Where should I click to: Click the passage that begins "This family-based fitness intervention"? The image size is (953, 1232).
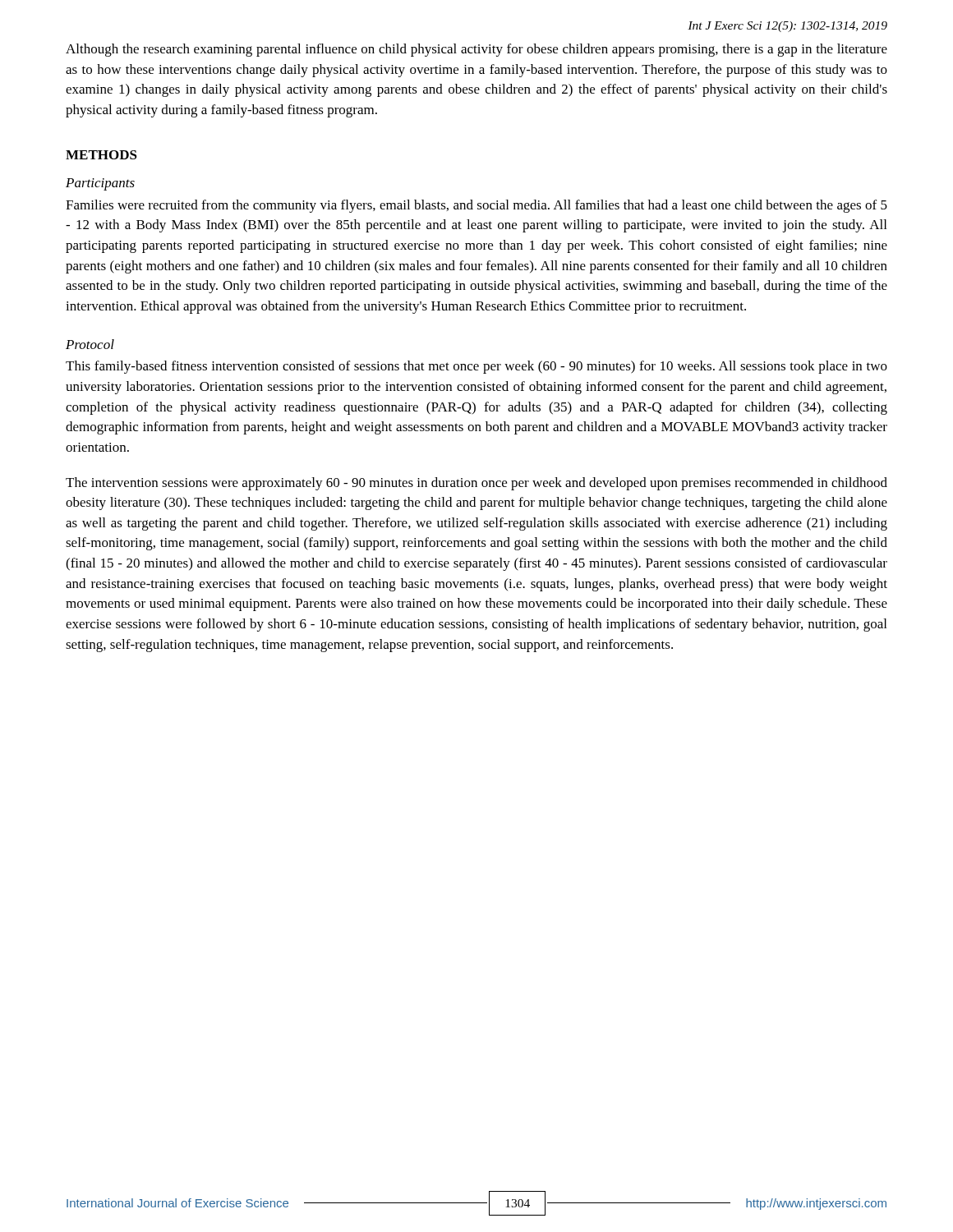[x=476, y=407]
